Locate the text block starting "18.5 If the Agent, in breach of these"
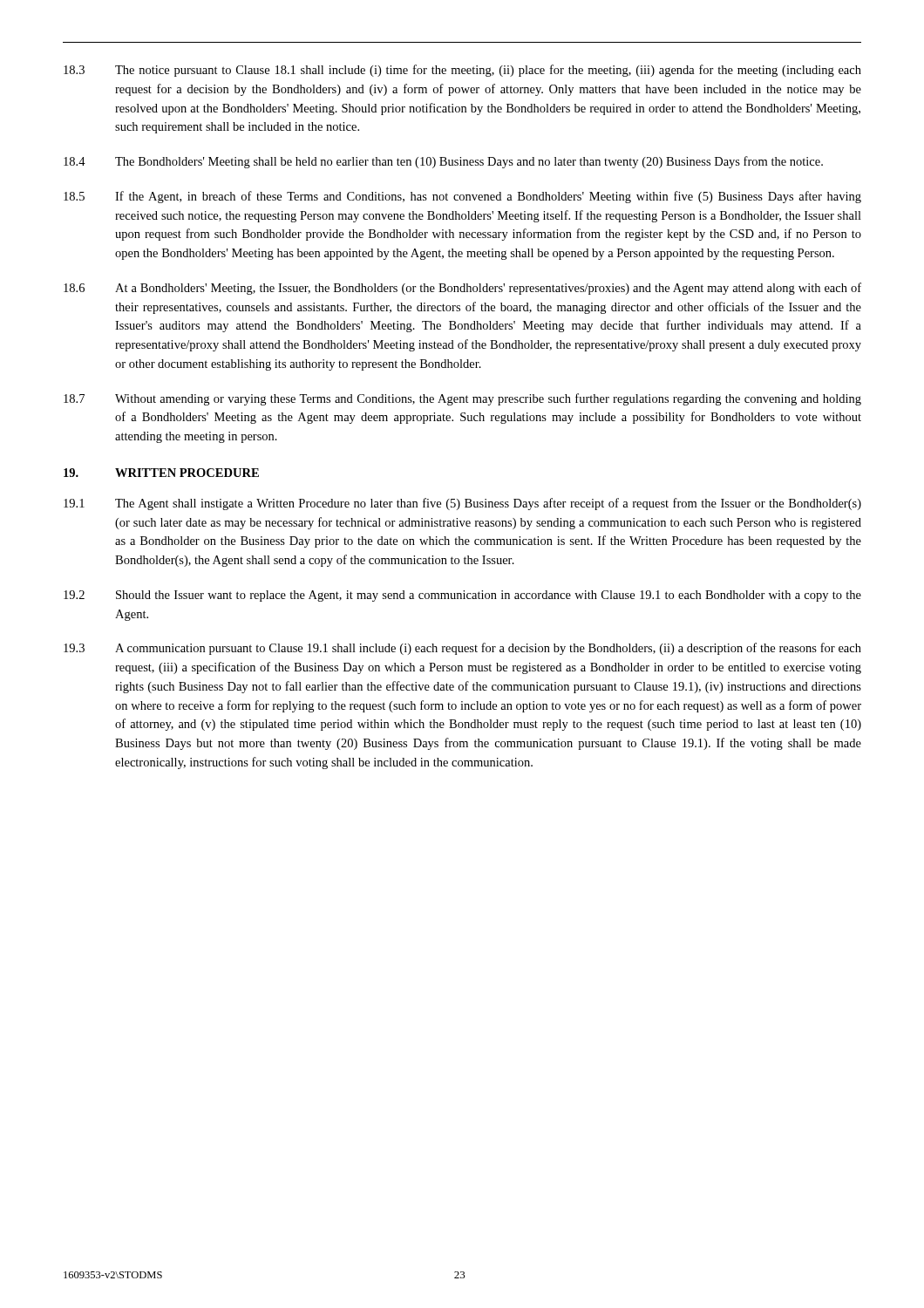Screen dimensions: 1308x924 [462, 225]
